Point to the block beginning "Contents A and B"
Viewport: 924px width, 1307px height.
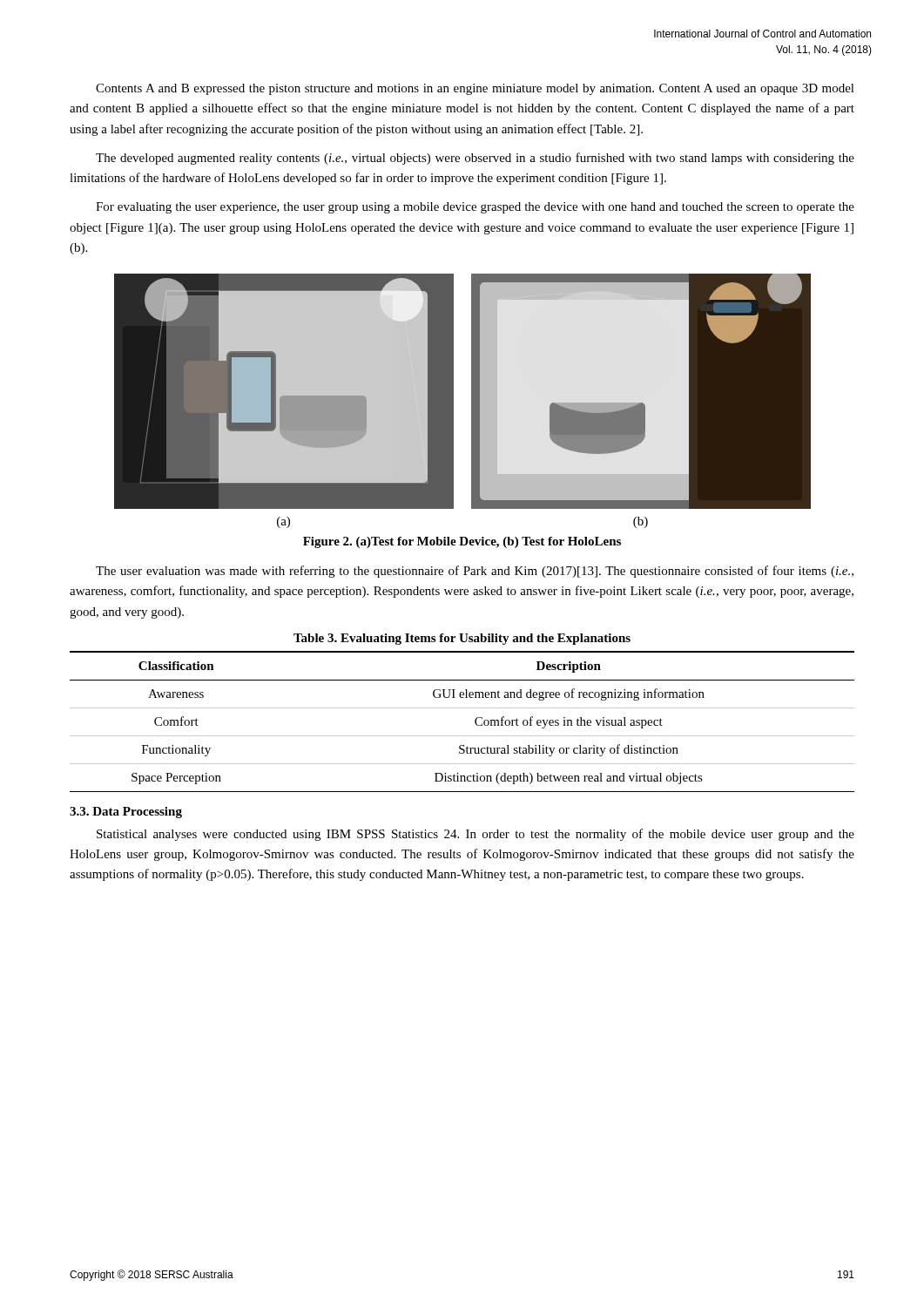tap(462, 168)
